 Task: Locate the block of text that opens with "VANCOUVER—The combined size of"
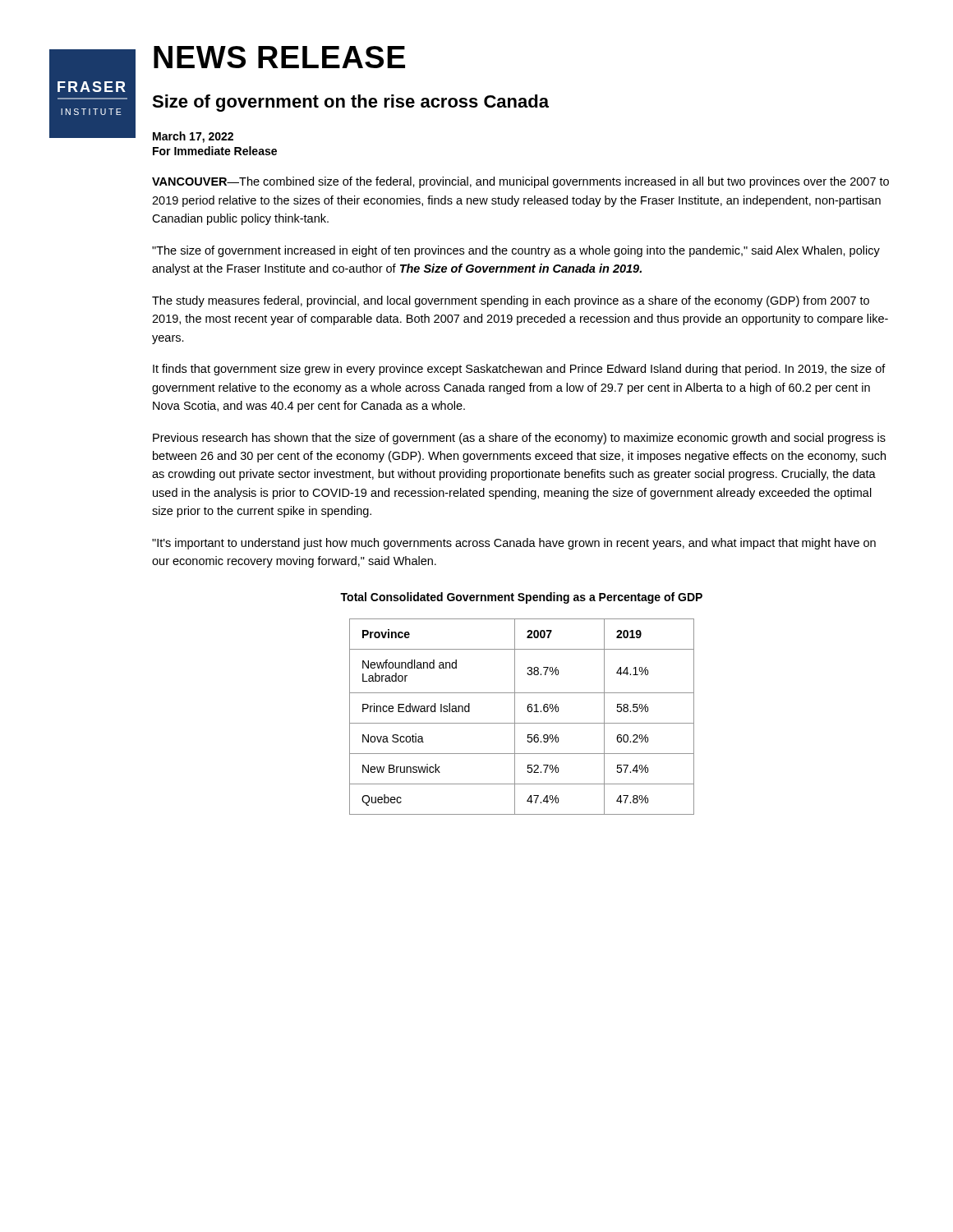click(521, 200)
